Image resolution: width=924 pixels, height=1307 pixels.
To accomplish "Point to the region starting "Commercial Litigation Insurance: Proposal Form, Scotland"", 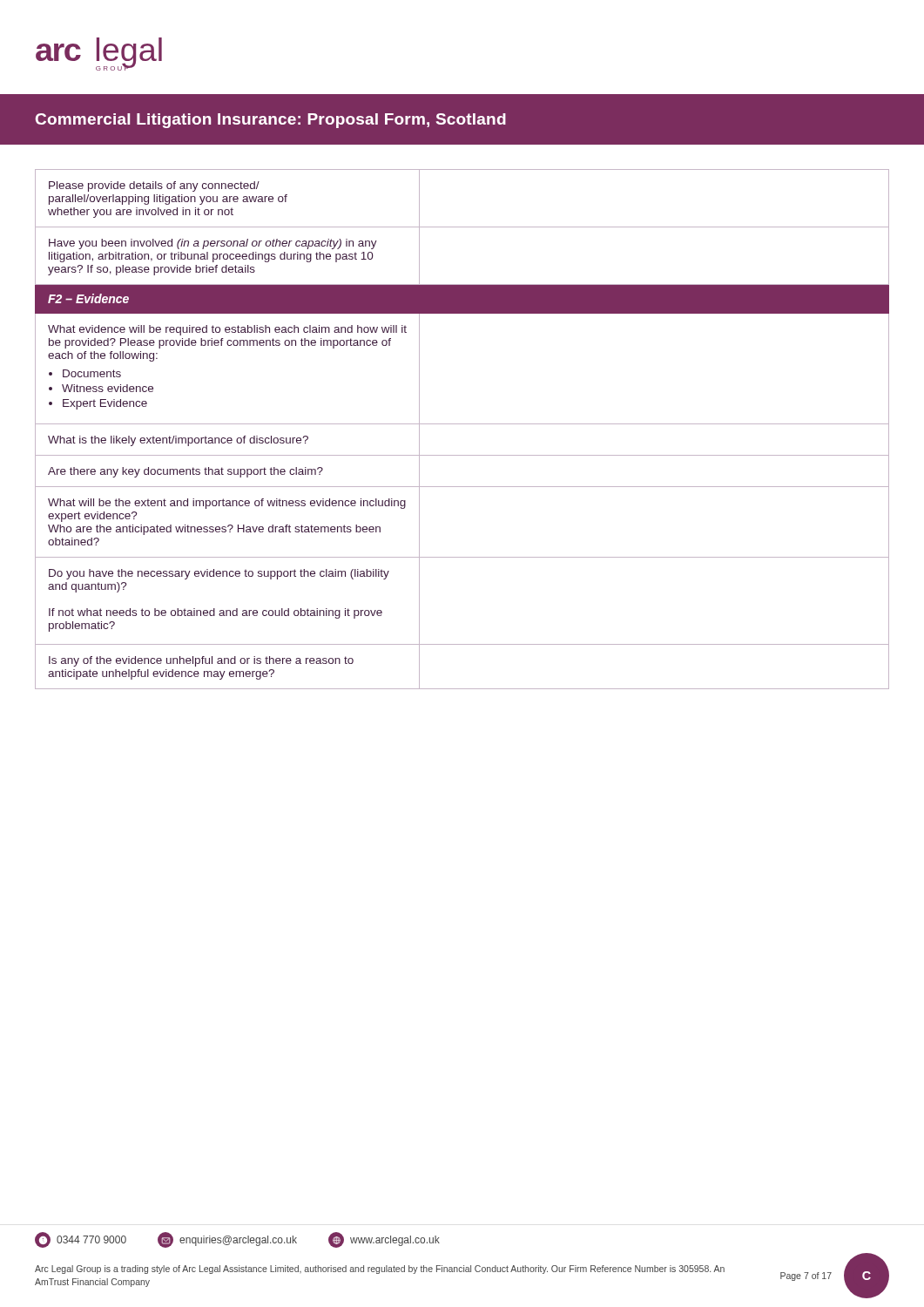I will click(x=271, y=119).
